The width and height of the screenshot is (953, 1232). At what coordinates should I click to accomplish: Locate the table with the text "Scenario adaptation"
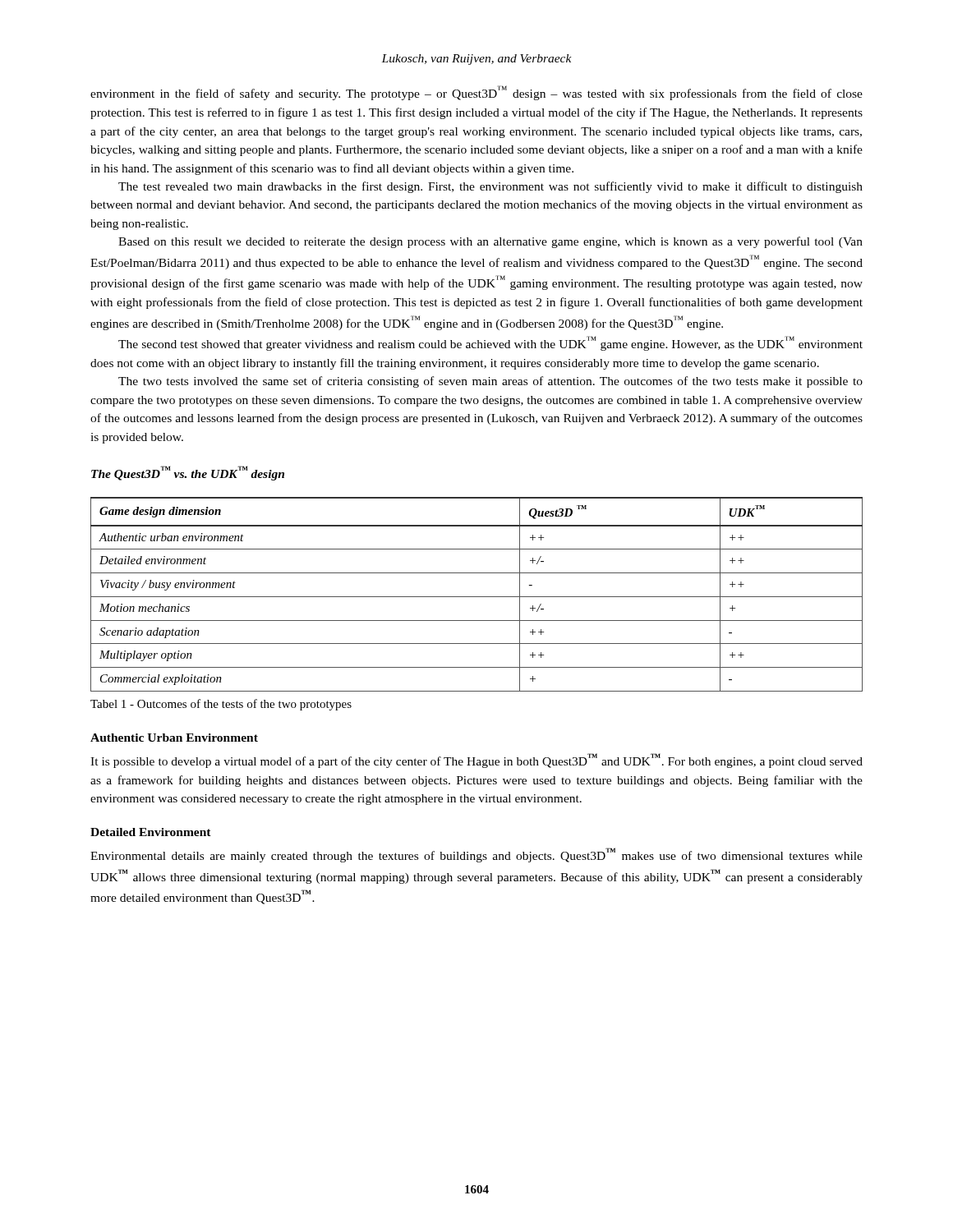pos(476,594)
